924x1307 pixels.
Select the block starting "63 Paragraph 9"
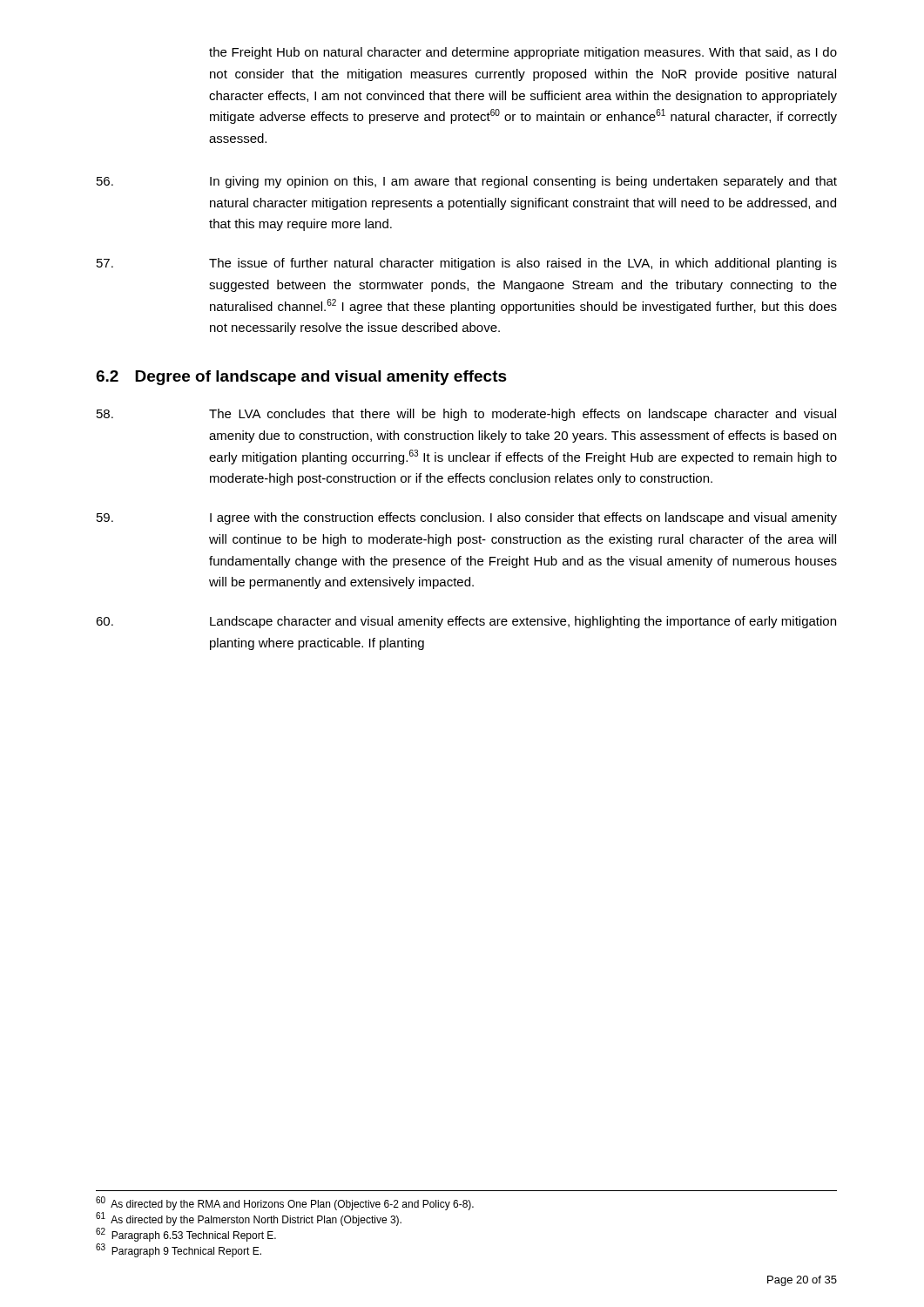tap(179, 1250)
